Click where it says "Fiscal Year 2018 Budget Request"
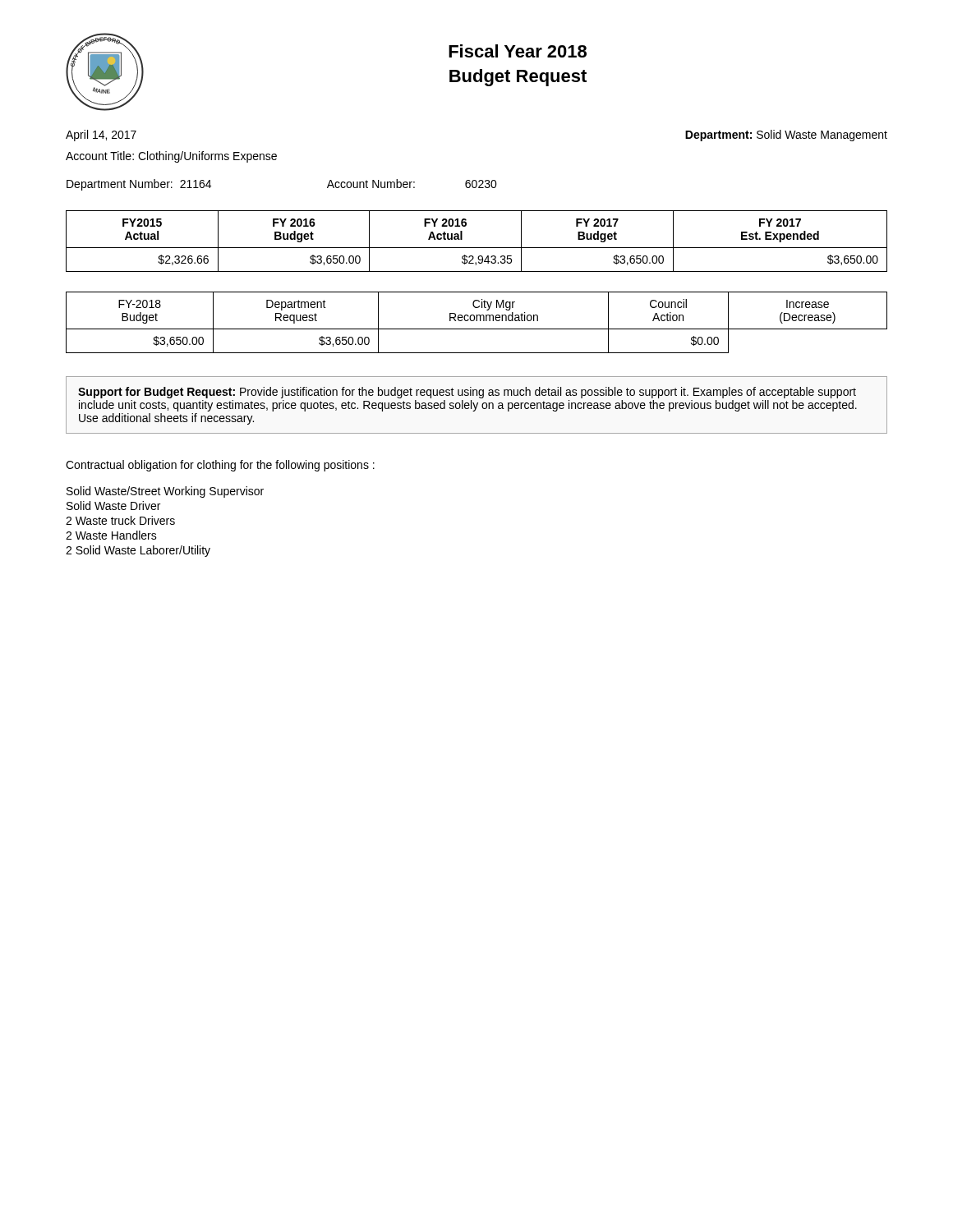 coord(518,64)
